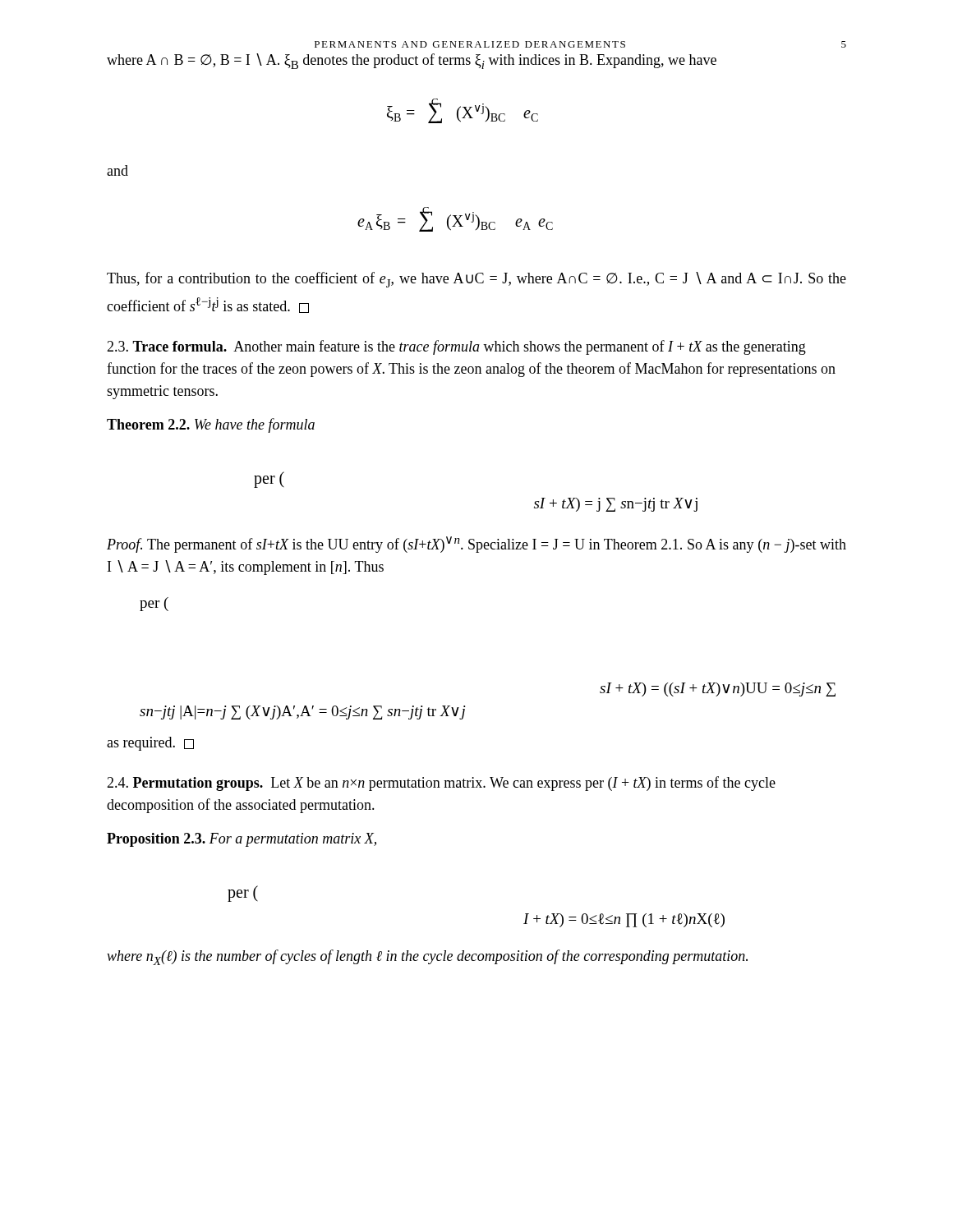Select the element starting "2.3. Trace formula."
953x1232 pixels.
pyautogui.click(x=471, y=369)
